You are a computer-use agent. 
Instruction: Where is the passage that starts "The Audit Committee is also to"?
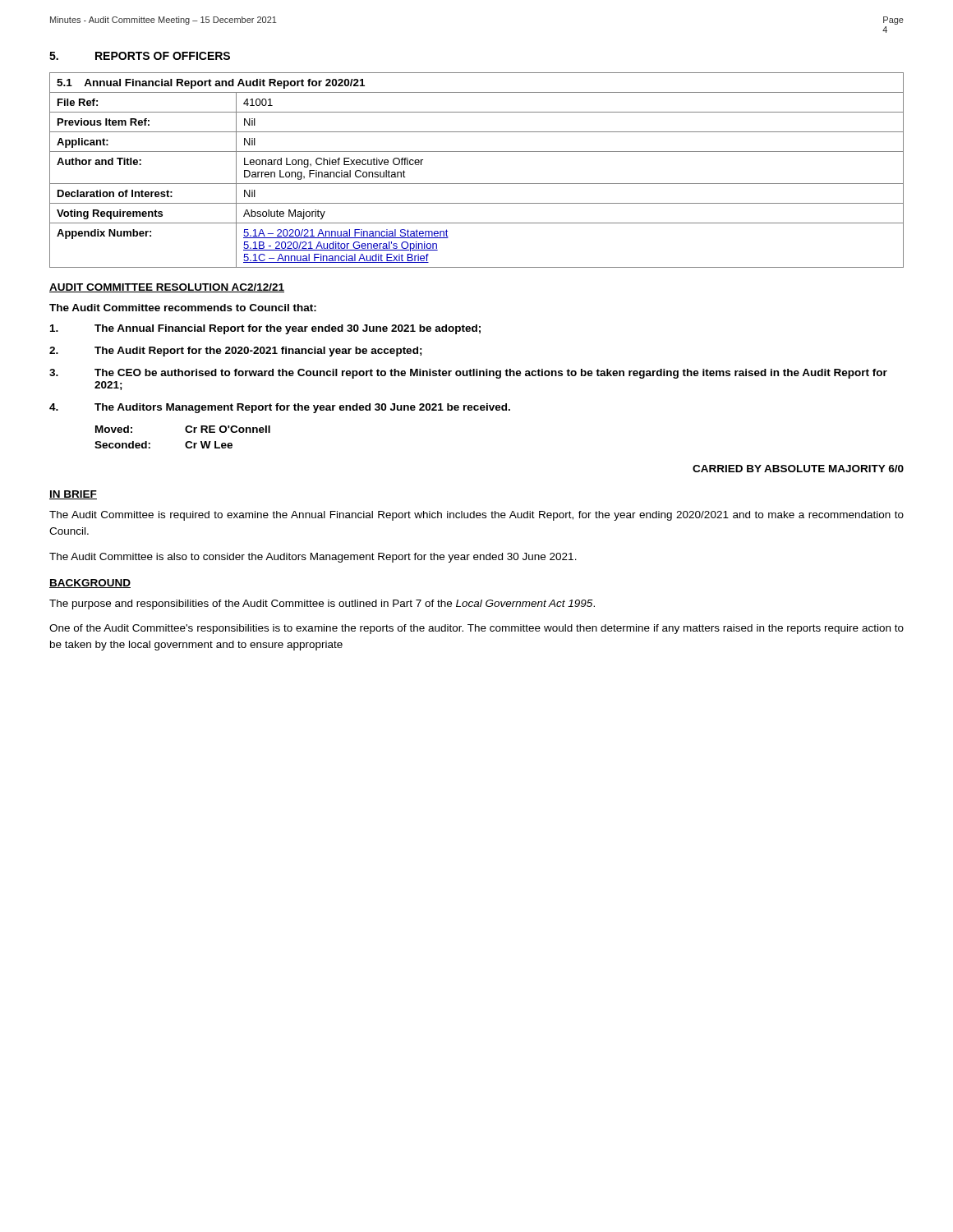pyautogui.click(x=313, y=556)
